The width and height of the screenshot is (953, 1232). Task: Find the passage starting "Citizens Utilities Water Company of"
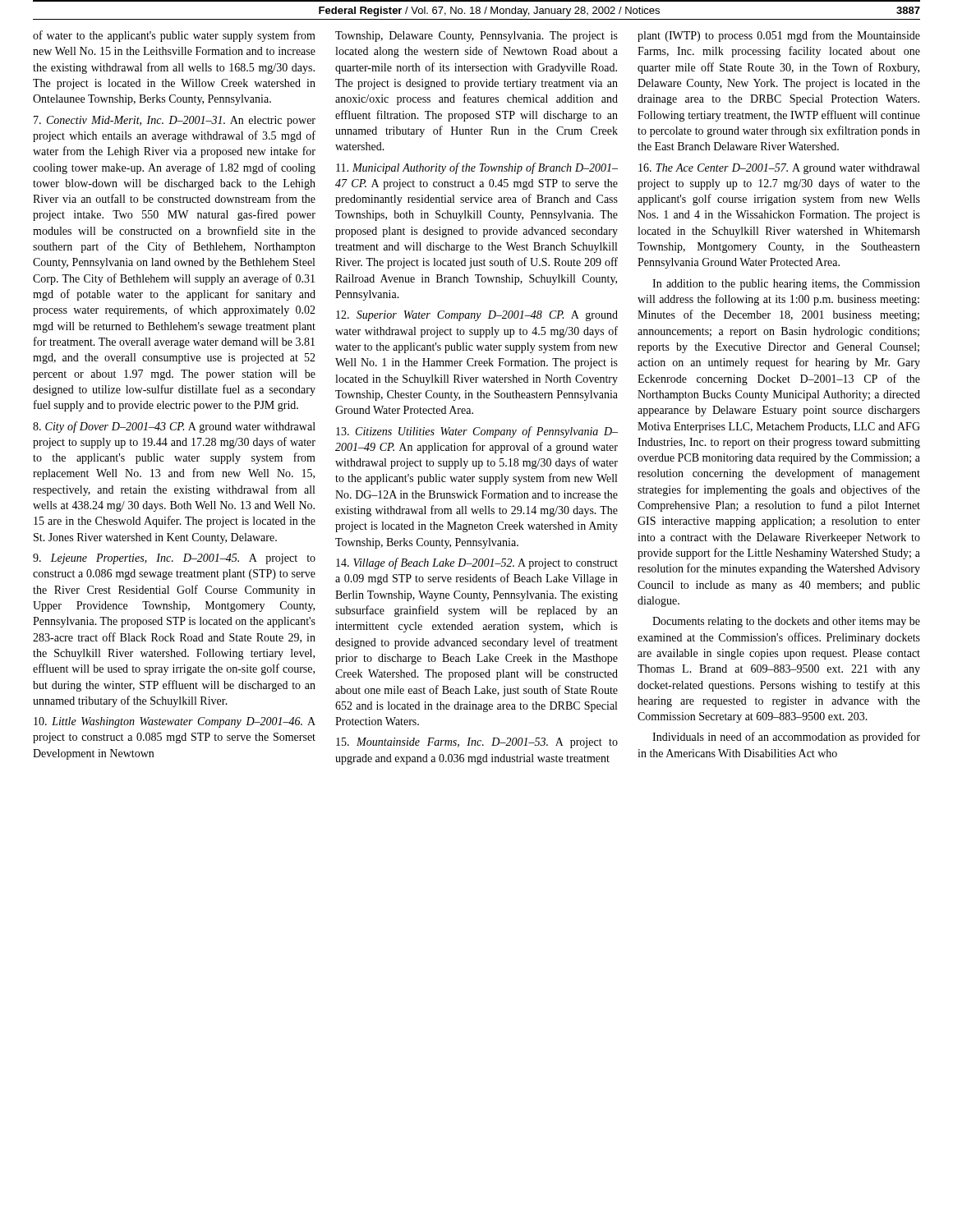point(476,487)
